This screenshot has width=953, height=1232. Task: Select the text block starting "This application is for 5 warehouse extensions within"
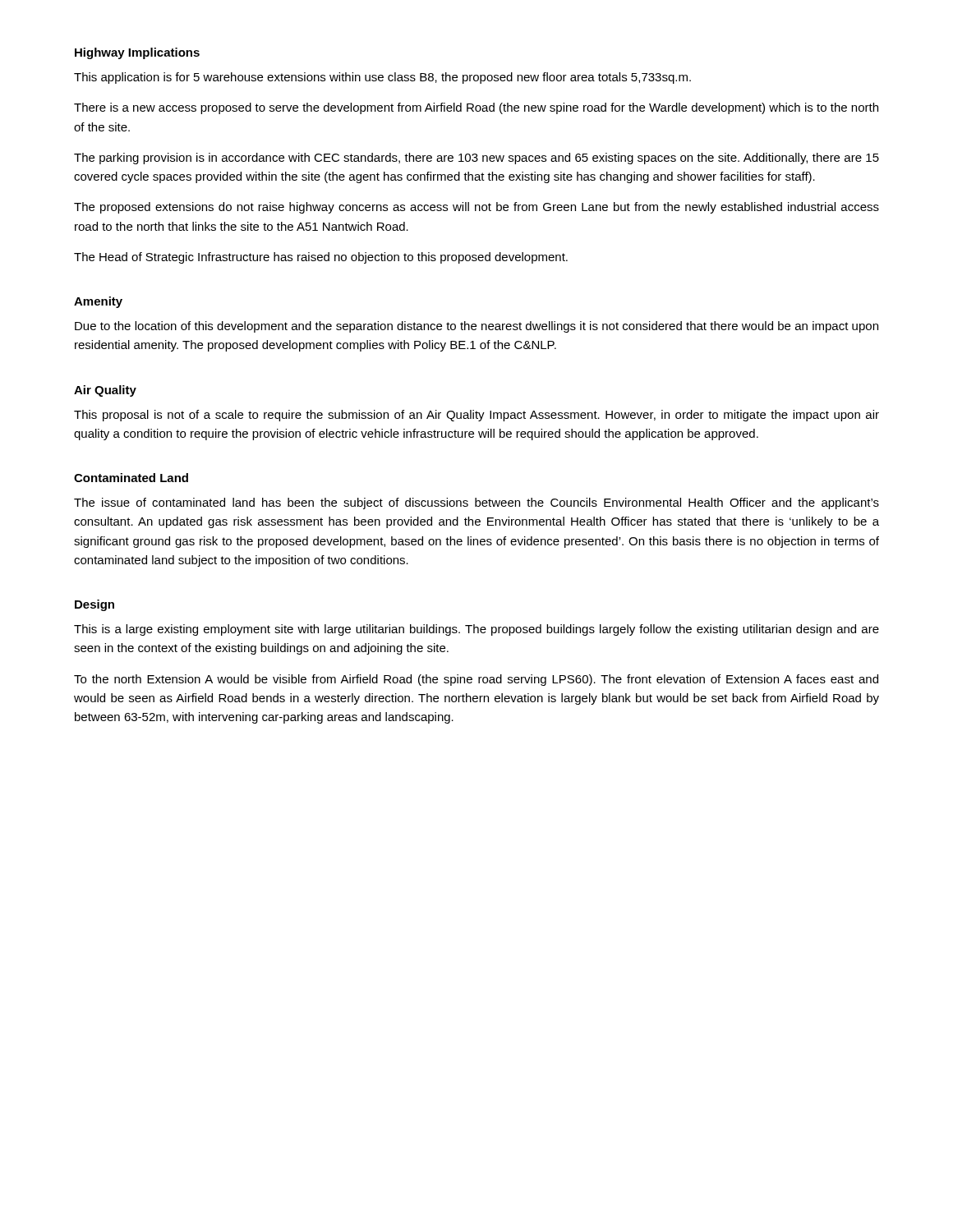pyautogui.click(x=383, y=77)
